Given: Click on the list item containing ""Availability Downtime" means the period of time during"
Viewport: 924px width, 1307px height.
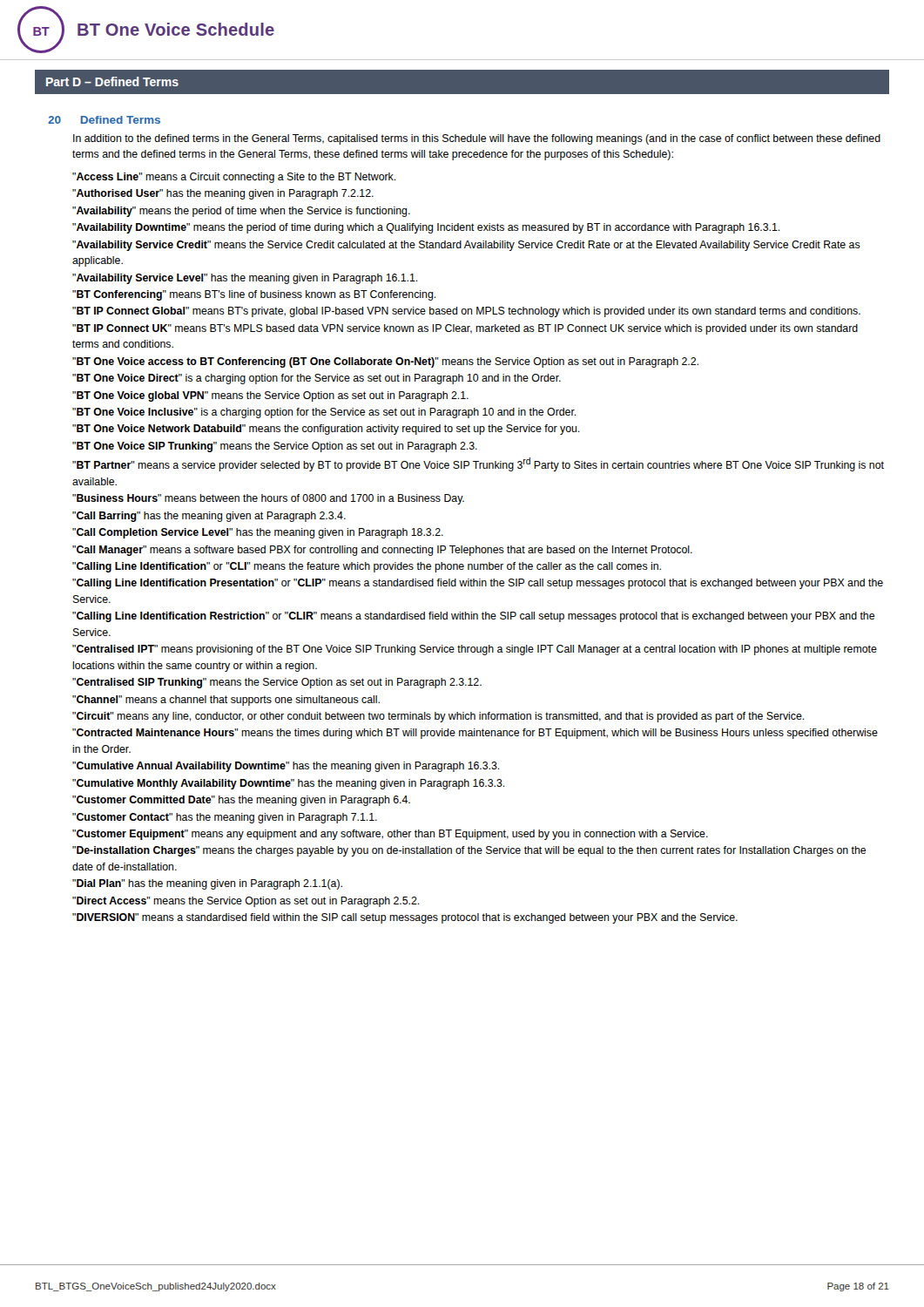Looking at the screenshot, I should [x=426, y=228].
